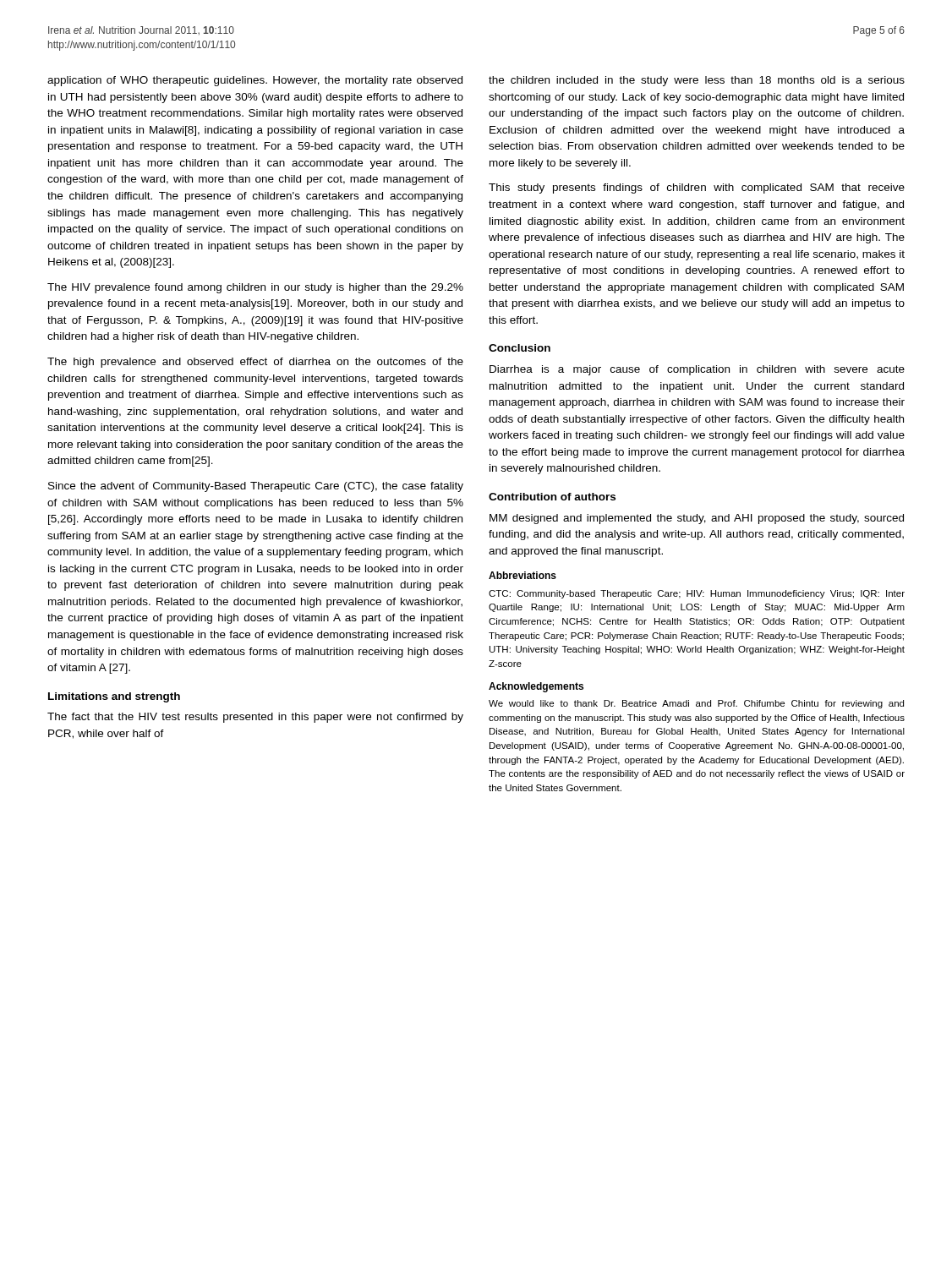Click on the block starting "The HIV prevalence found among children"

(x=255, y=312)
